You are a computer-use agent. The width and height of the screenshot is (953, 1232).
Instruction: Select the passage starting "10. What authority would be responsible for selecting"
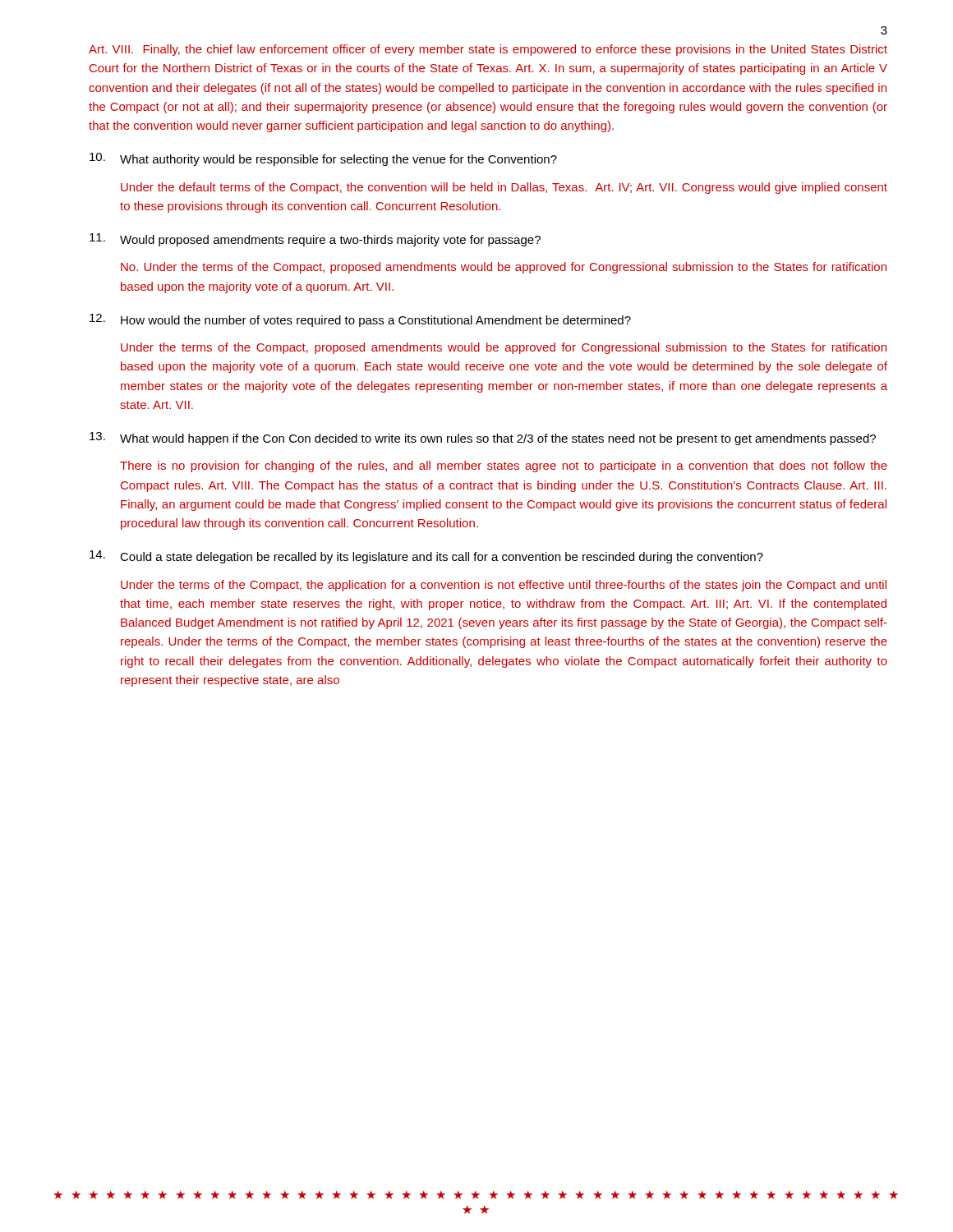coord(323,159)
